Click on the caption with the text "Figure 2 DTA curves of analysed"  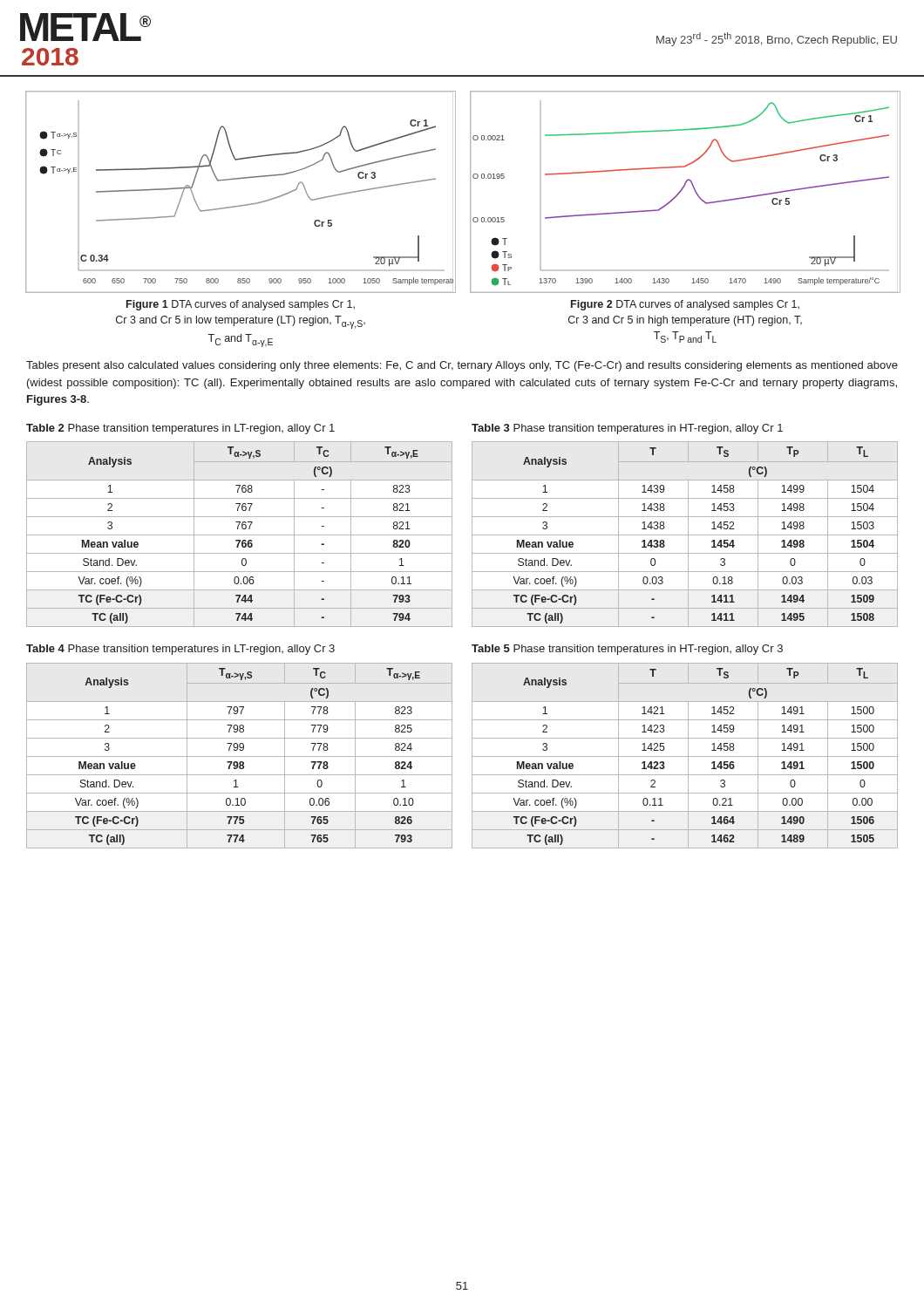(685, 321)
